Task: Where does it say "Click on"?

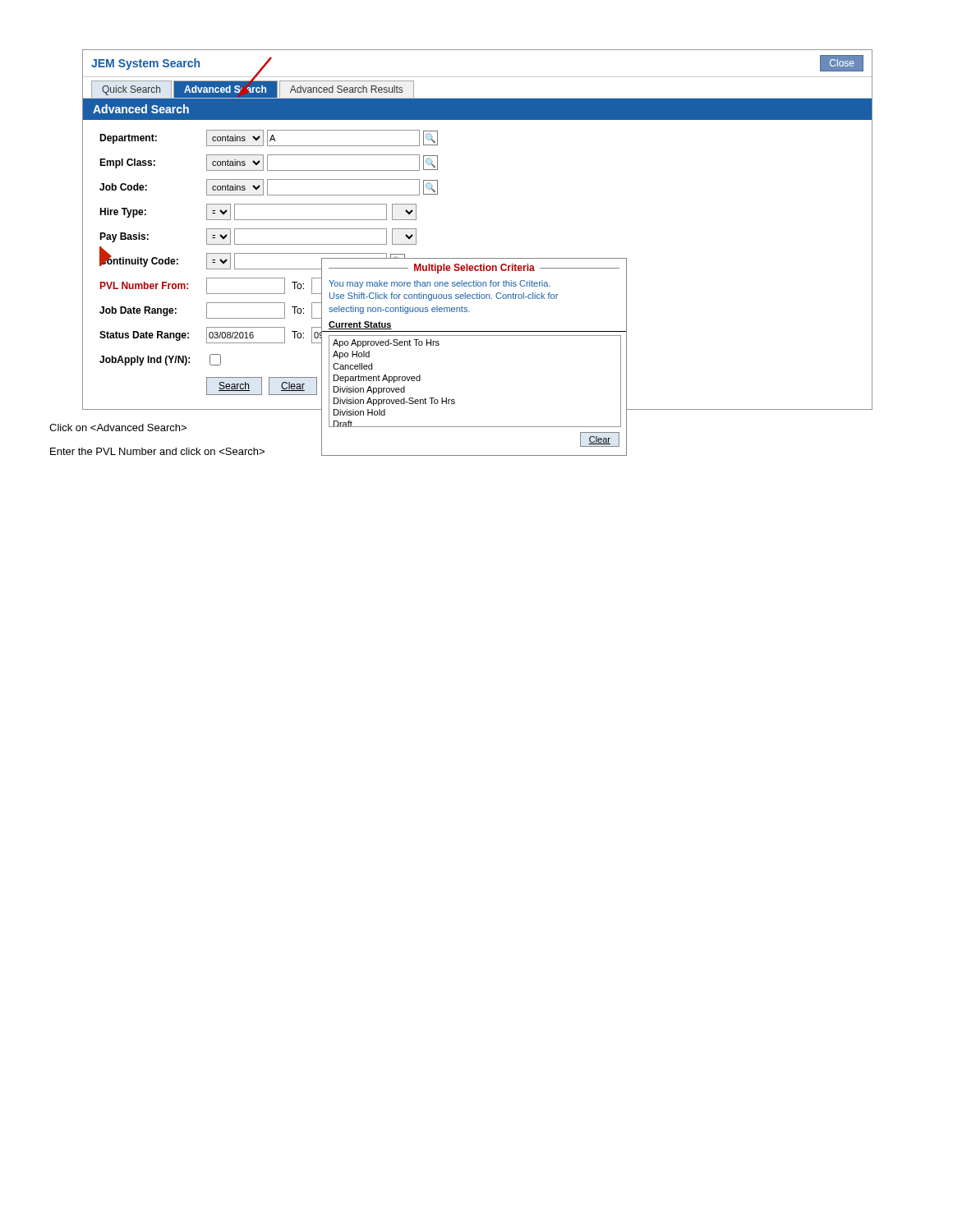Action: coord(118,428)
